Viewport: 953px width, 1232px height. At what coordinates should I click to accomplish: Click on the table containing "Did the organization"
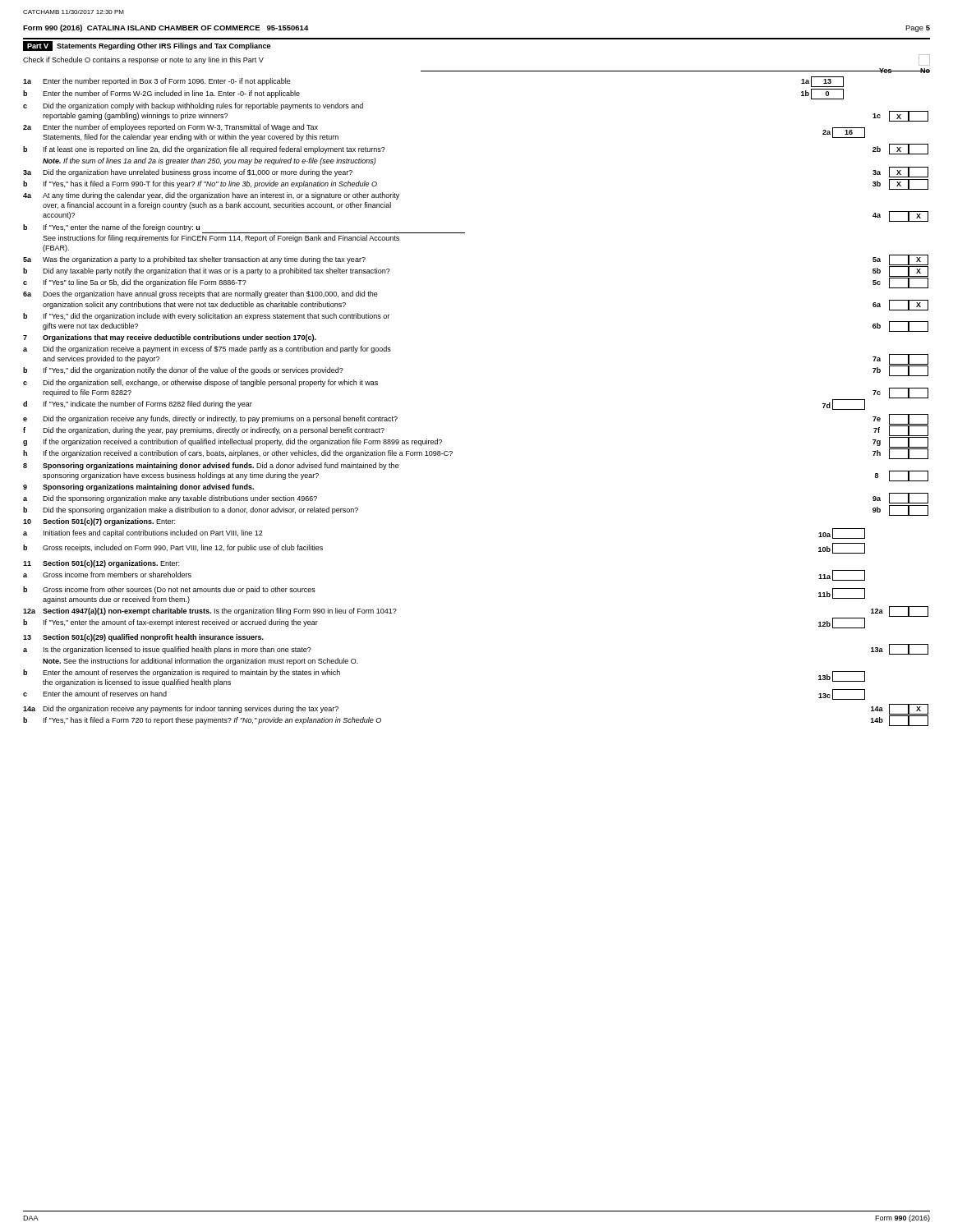476,401
